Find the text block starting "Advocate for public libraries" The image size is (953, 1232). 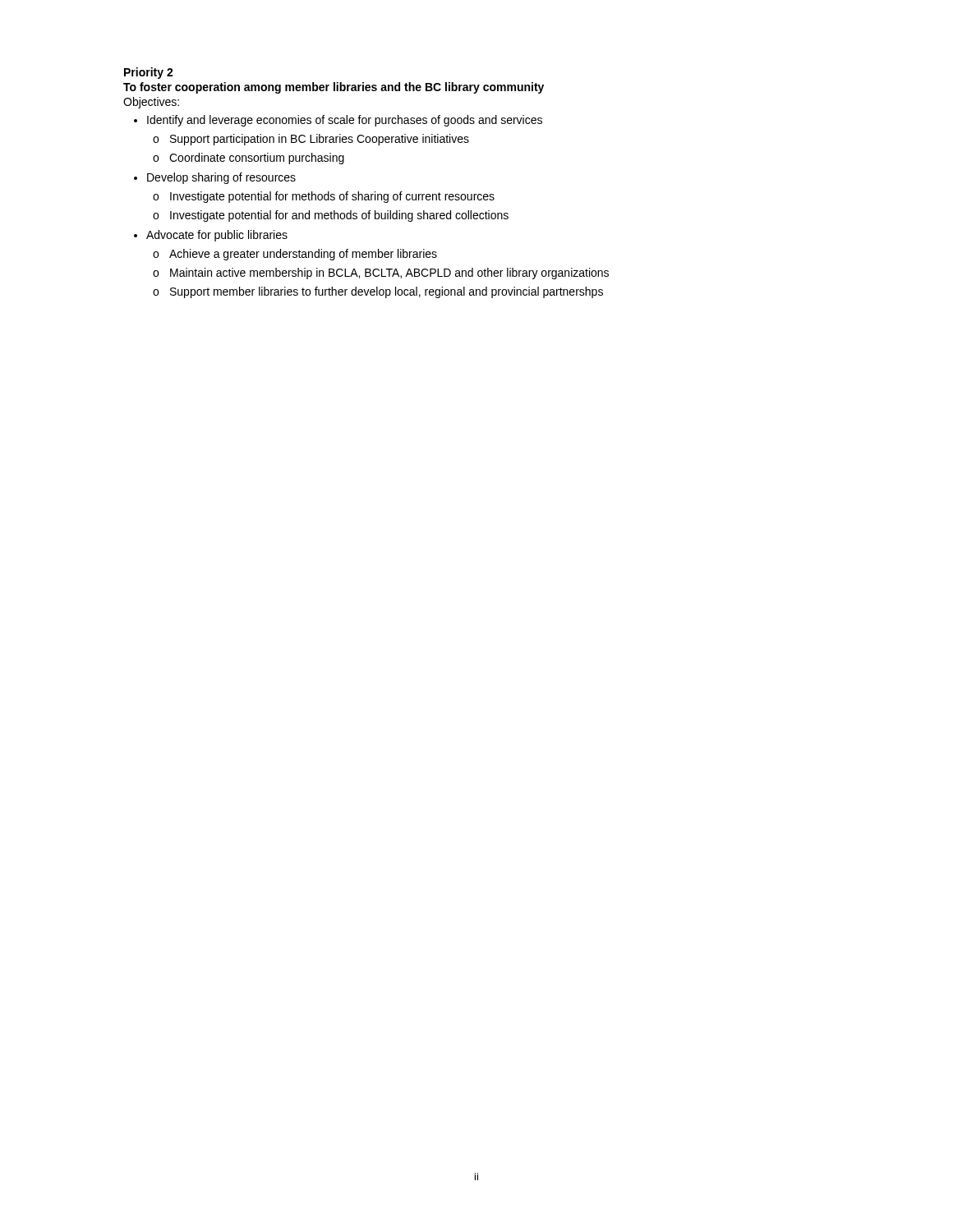click(x=488, y=264)
